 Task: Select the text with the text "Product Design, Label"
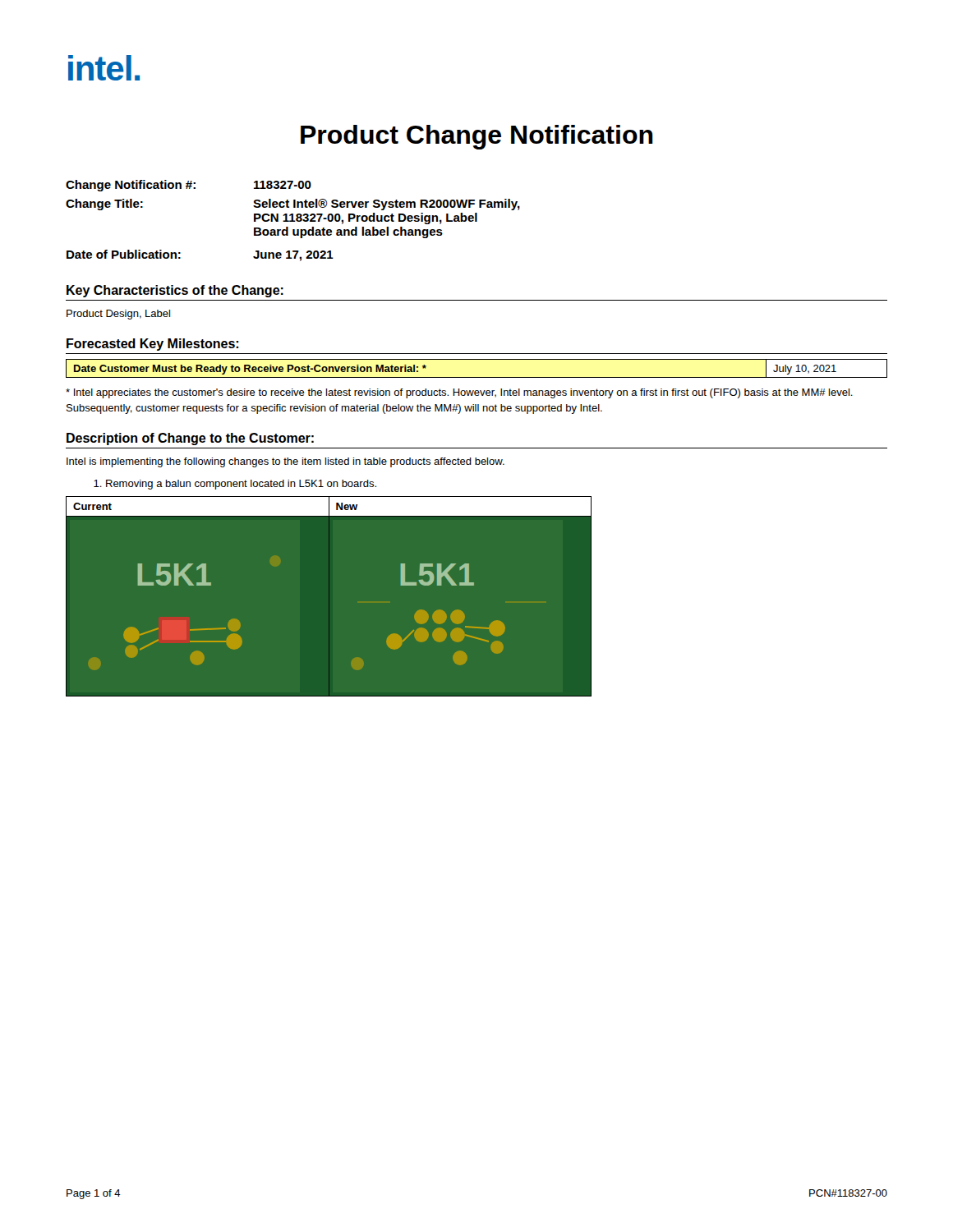[118, 313]
